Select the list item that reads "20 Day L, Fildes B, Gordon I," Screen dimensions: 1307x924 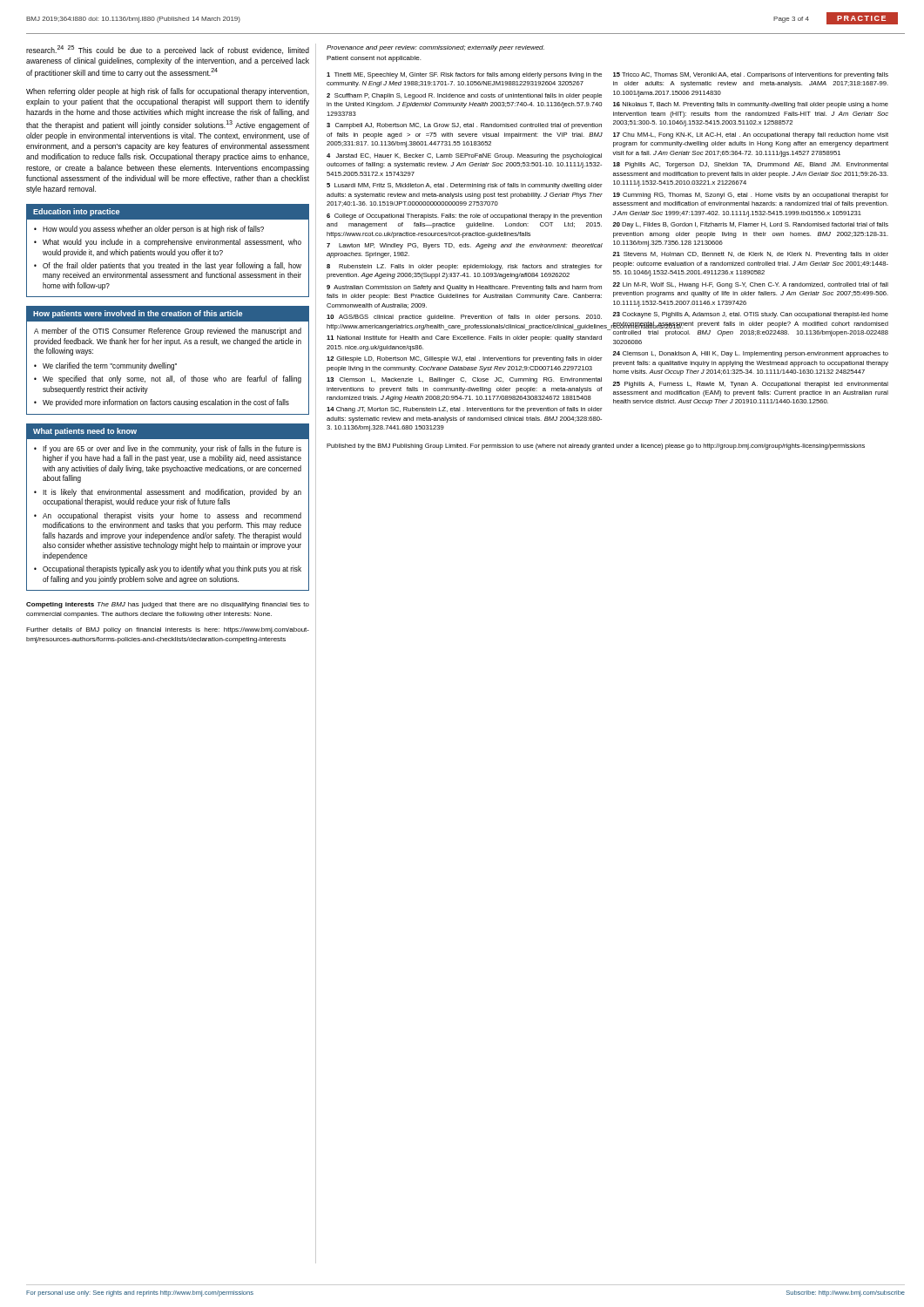coord(751,233)
